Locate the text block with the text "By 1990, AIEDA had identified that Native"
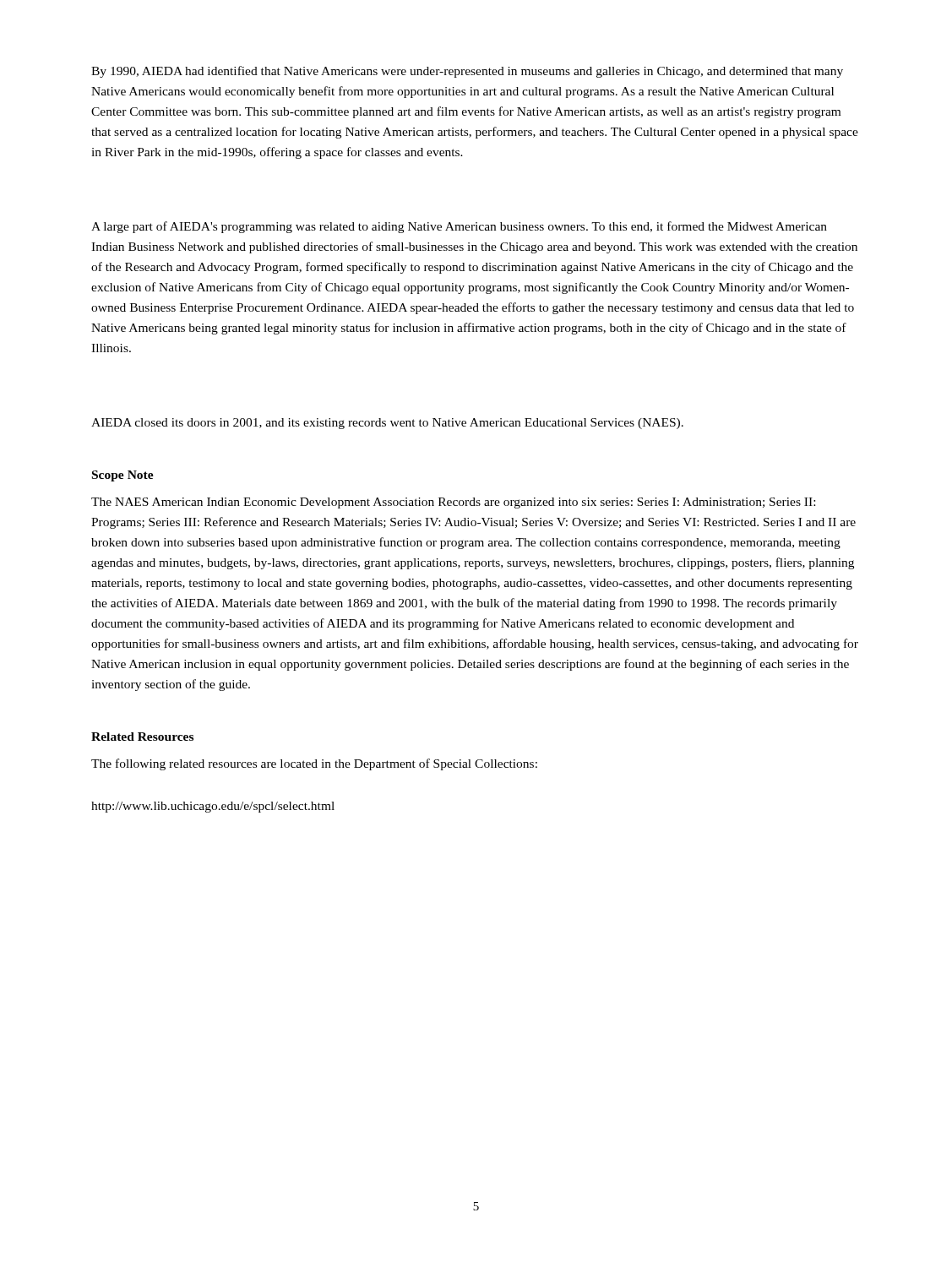Image resolution: width=952 pixels, height=1267 pixels. (x=476, y=112)
